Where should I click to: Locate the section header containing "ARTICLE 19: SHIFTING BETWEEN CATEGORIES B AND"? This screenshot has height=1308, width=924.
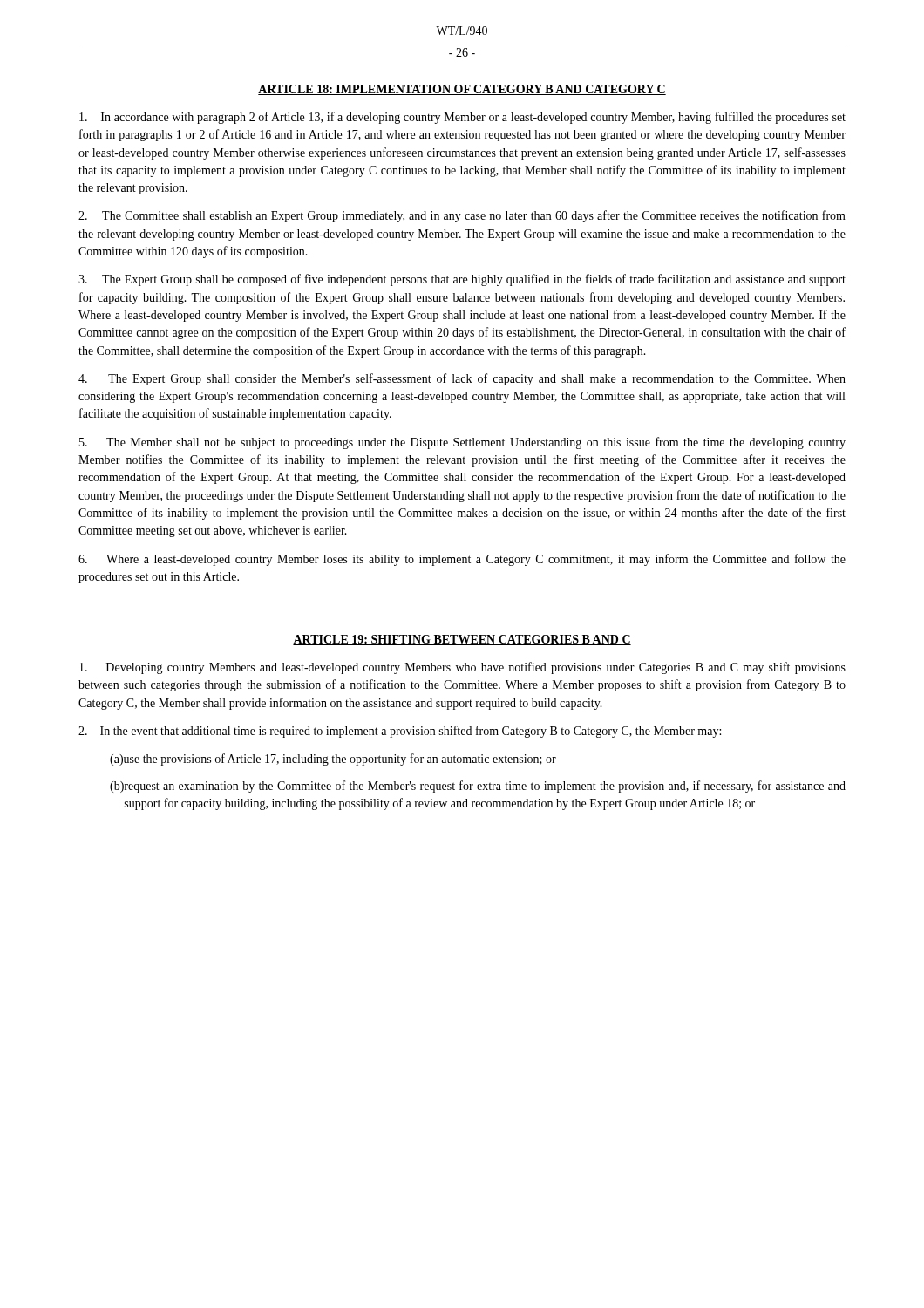tap(462, 640)
